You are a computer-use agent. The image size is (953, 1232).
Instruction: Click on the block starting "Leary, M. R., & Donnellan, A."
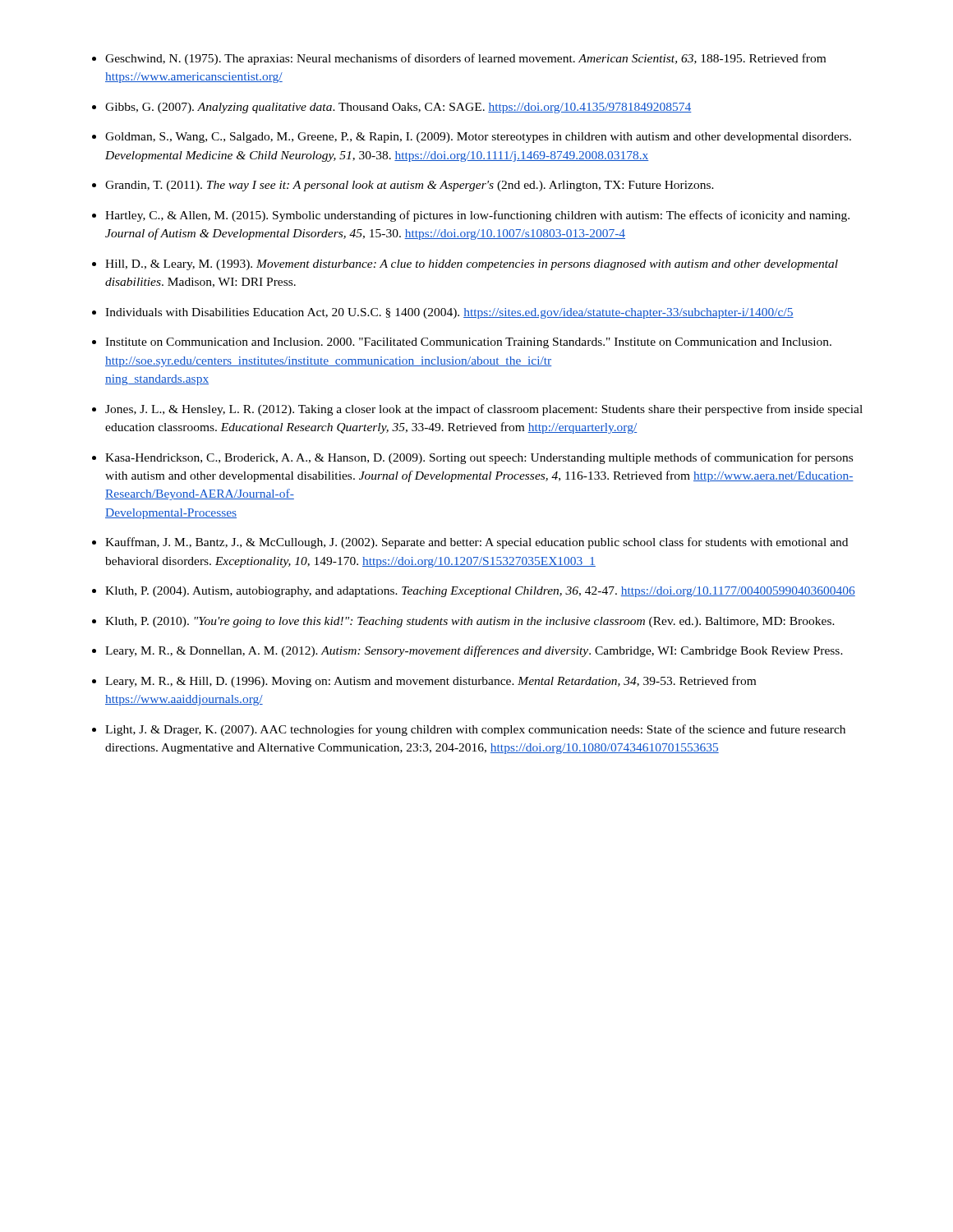pyautogui.click(x=474, y=650)
